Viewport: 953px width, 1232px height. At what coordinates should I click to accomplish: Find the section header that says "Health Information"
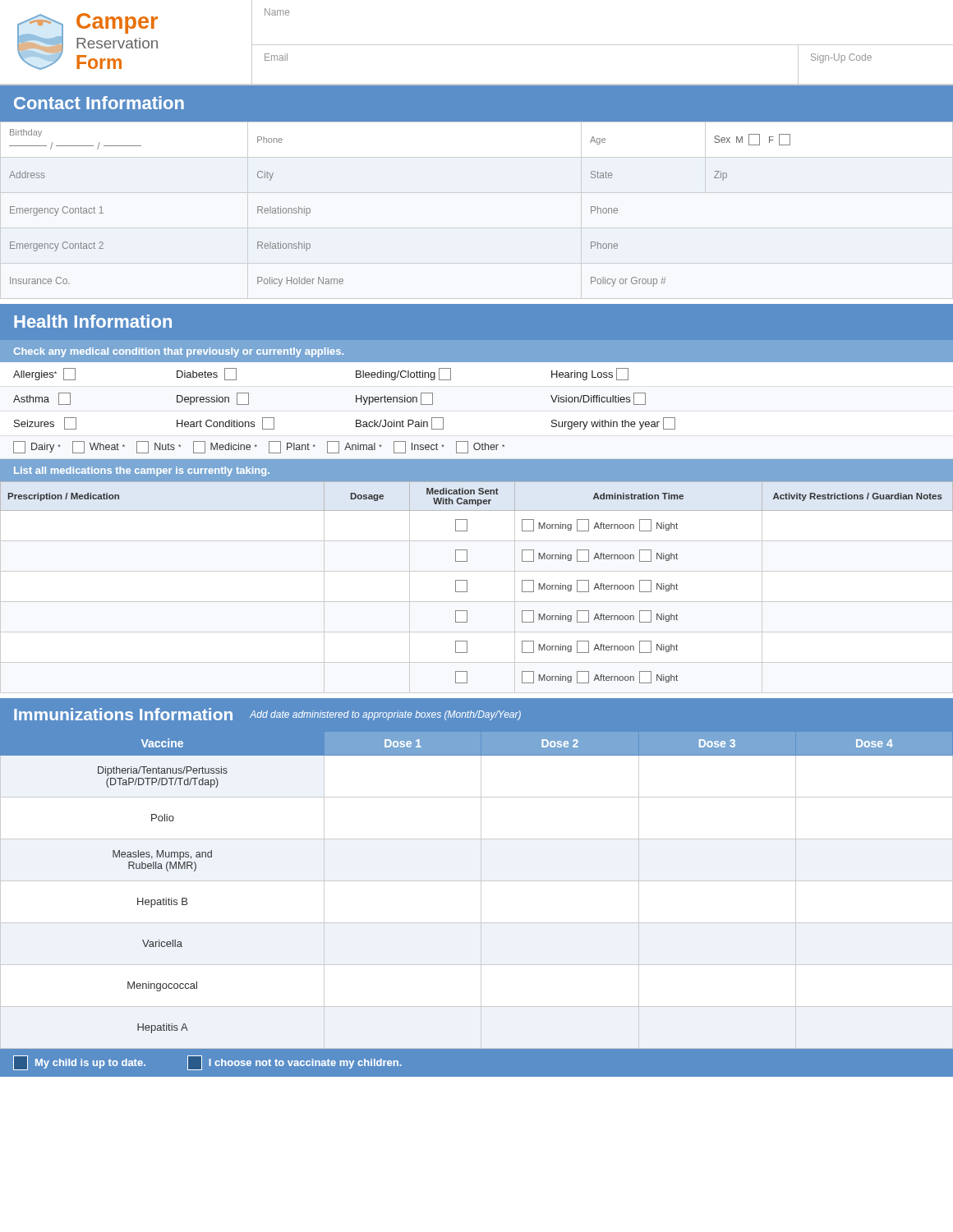[x=93, y=321]
